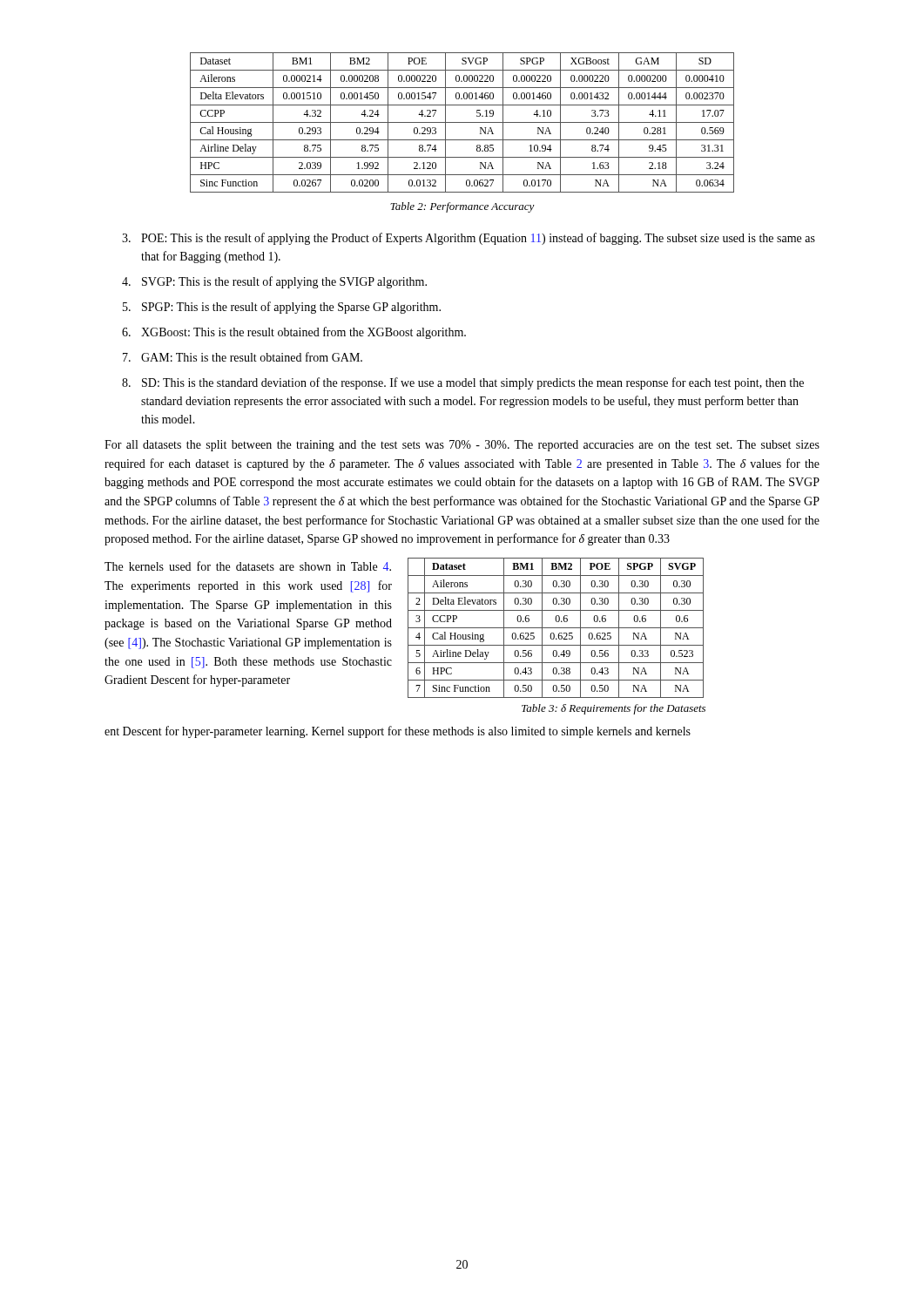The height and width of the screenshot is (1307, 924).
Task: Select the list item with the text "6.XGBoost: This is the result obtained"
Action: point(469,332)
